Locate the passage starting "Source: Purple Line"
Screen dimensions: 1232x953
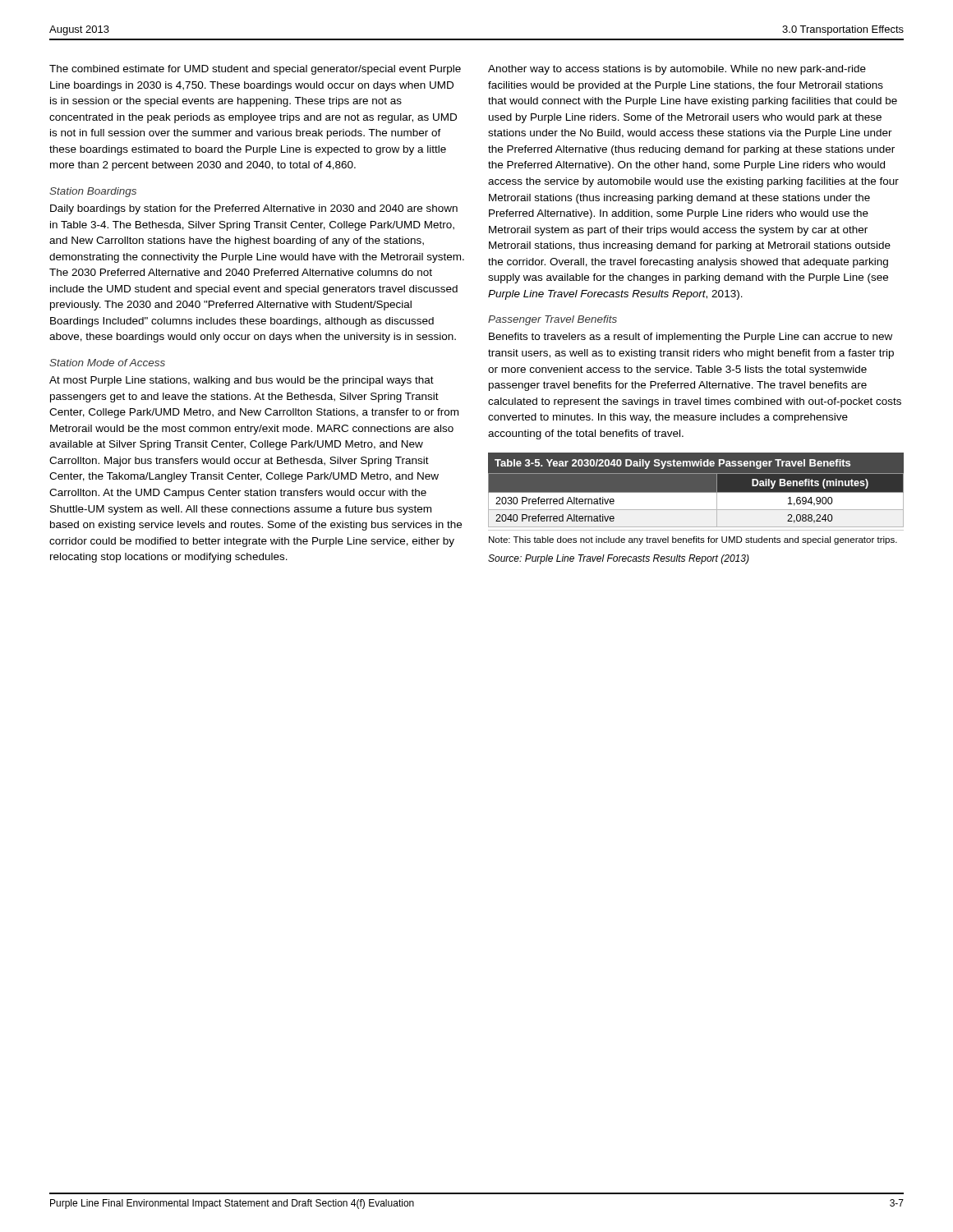[619, 559]
